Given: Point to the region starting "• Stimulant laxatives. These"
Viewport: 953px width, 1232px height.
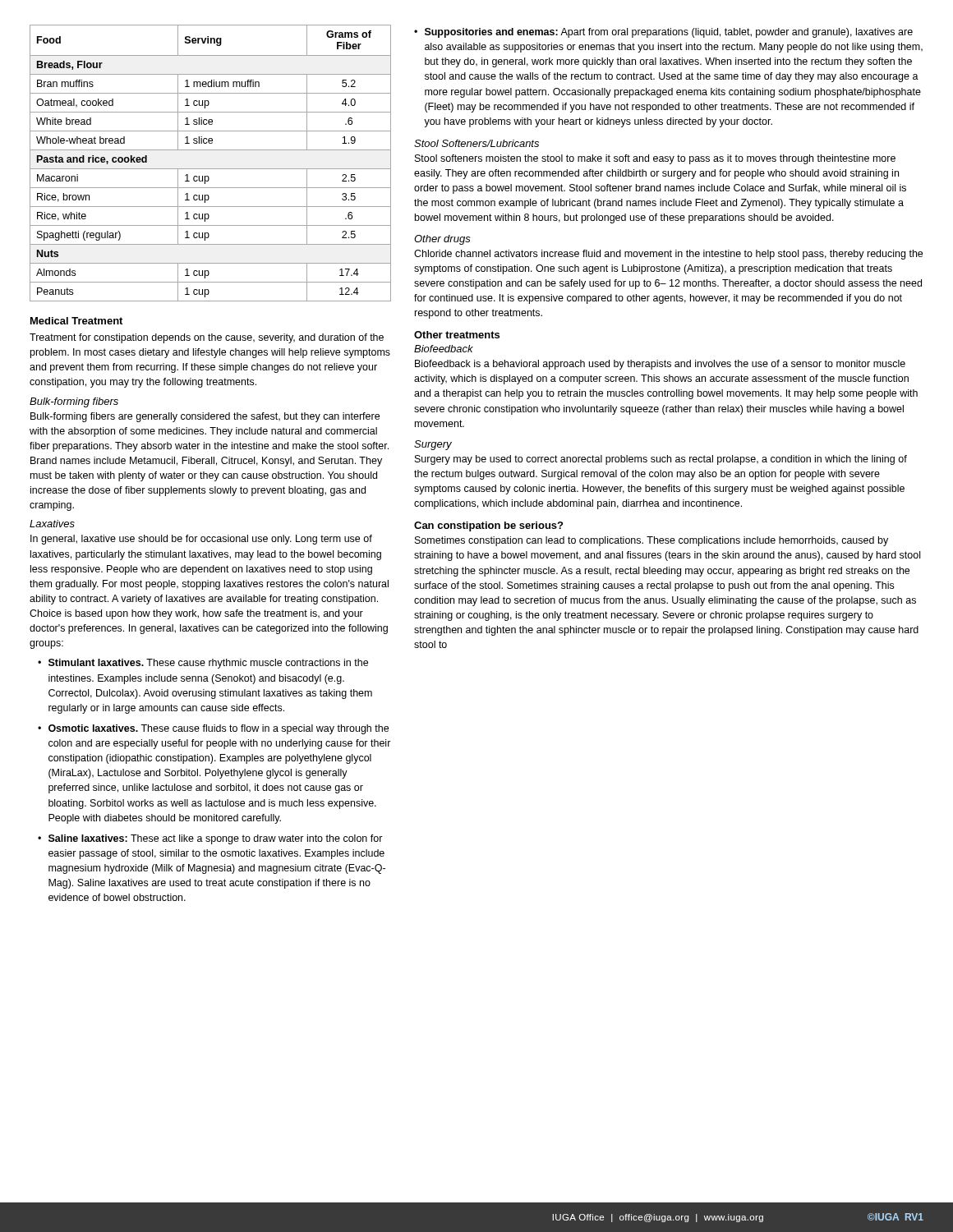Looking at the screenshot, I should coord(214,685).
